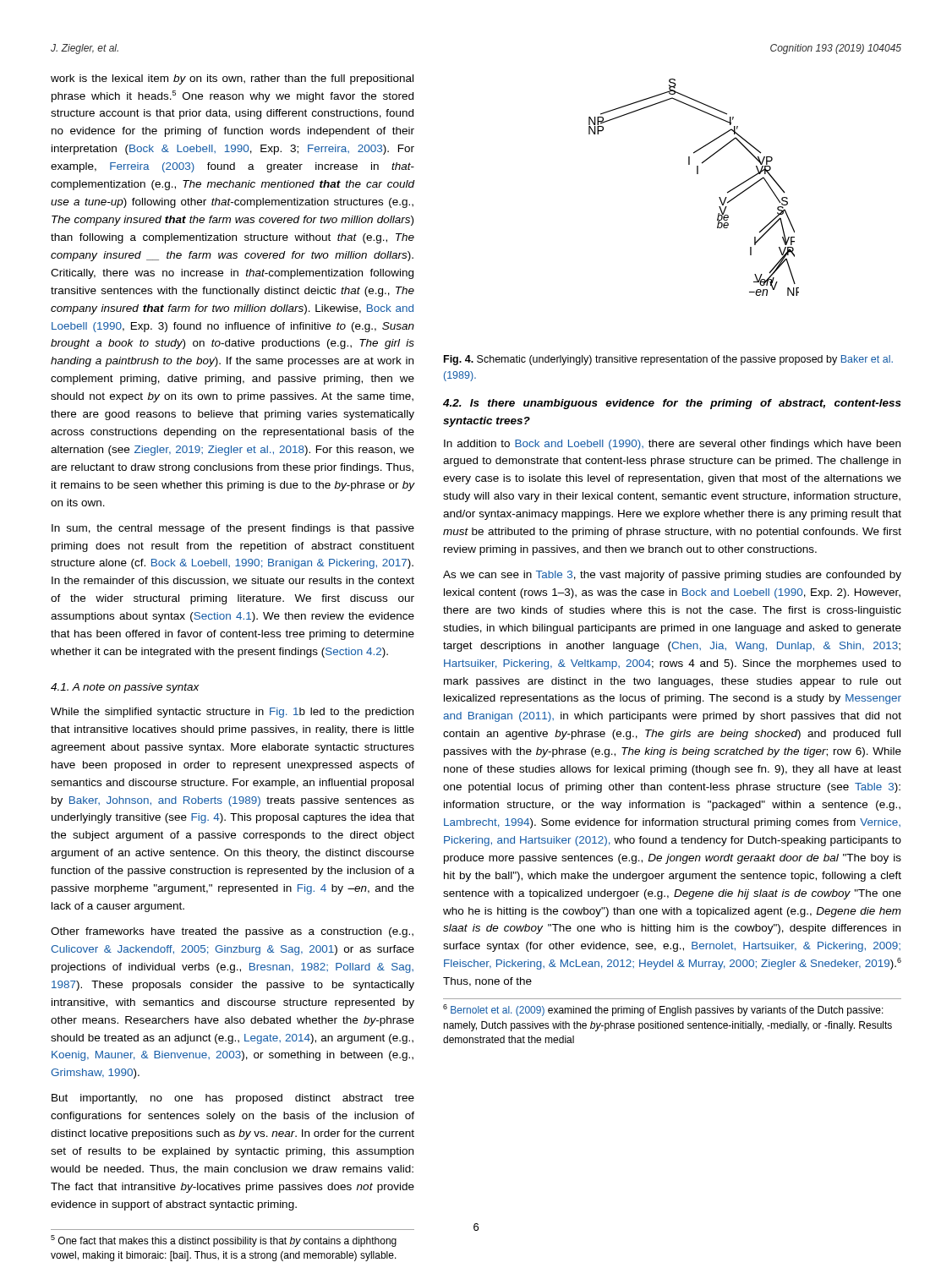Click on the region starting "Fig. 4. Schematic (underlyingly) transitive representation"
This screenshot has width=952, height=1268.
click(668, 367)
